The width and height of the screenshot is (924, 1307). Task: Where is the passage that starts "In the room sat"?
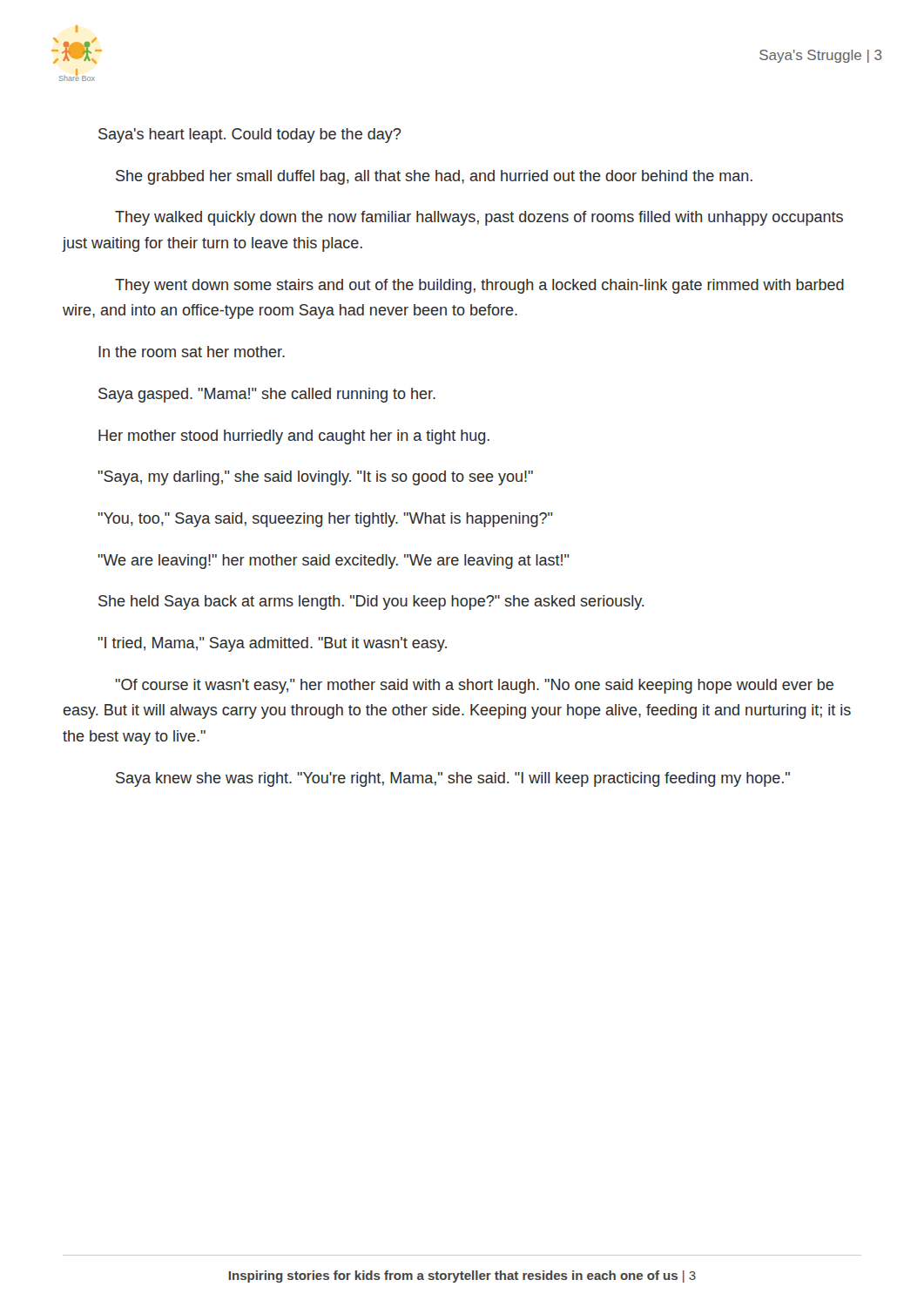point(192,352)
